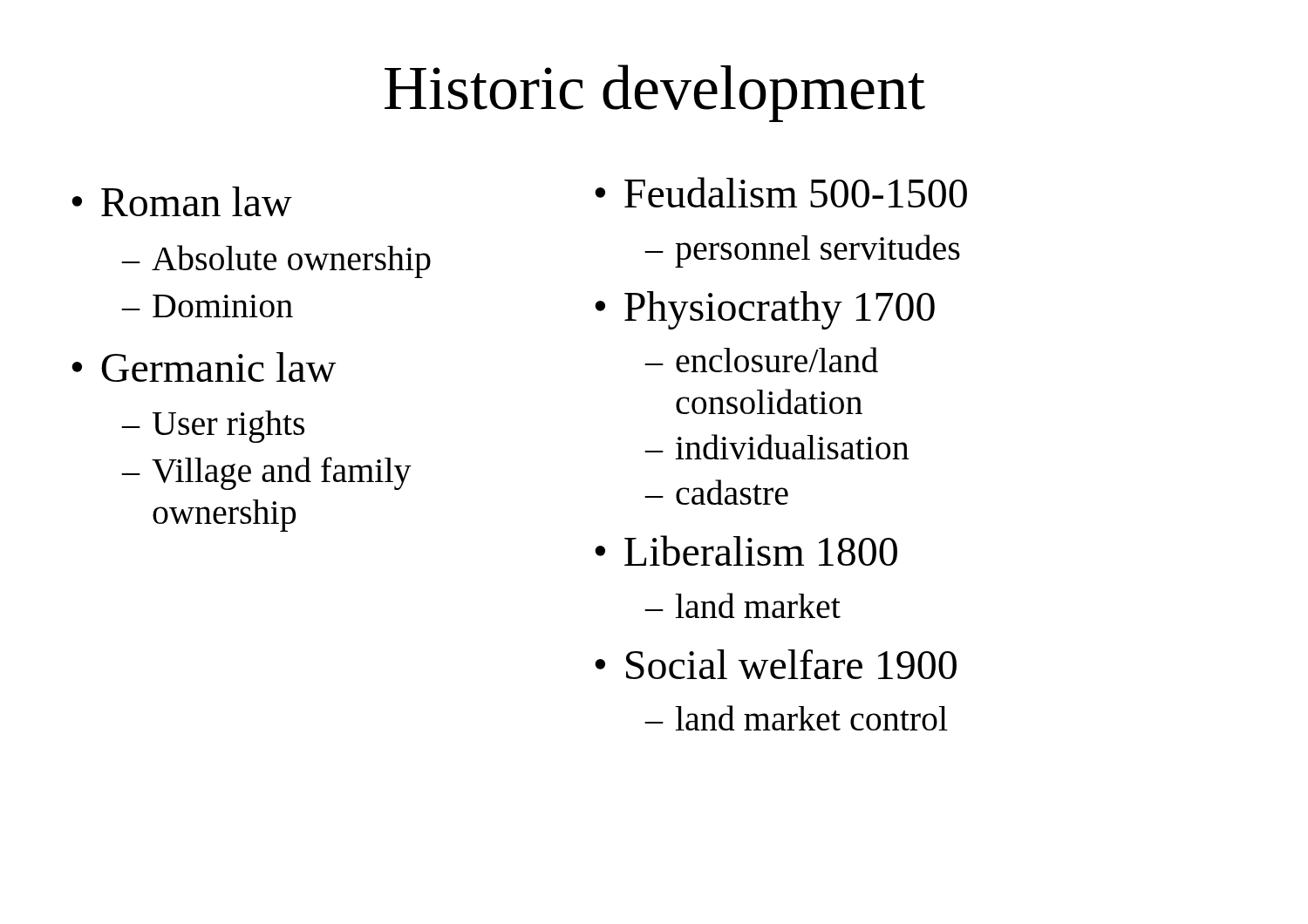Point to the element starting "– enclosure/landconsolidation"
The height and width of the screenshot is (924, 1308).
(x=762, y=382)
